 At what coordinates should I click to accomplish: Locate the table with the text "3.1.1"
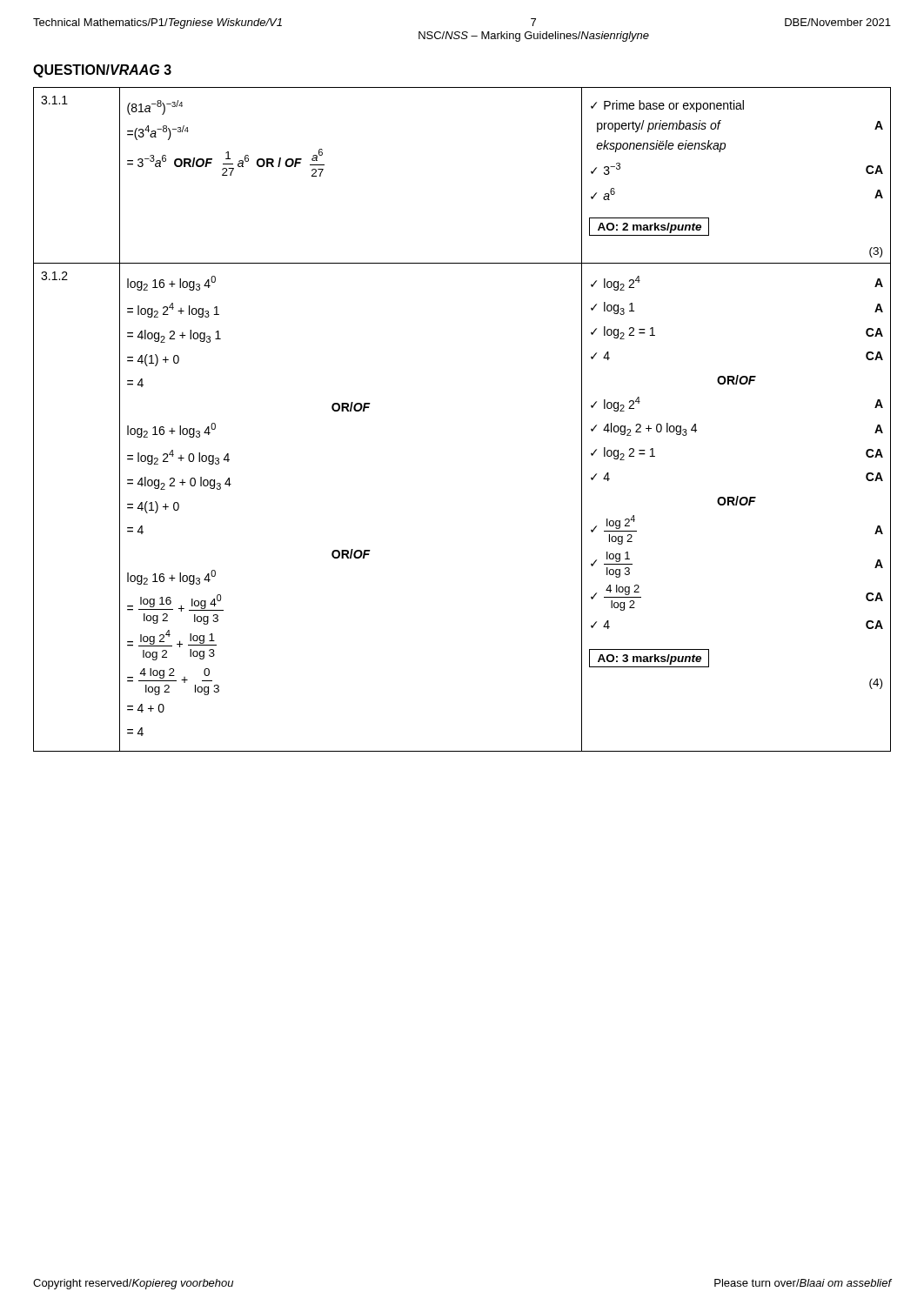pos(462,419)
